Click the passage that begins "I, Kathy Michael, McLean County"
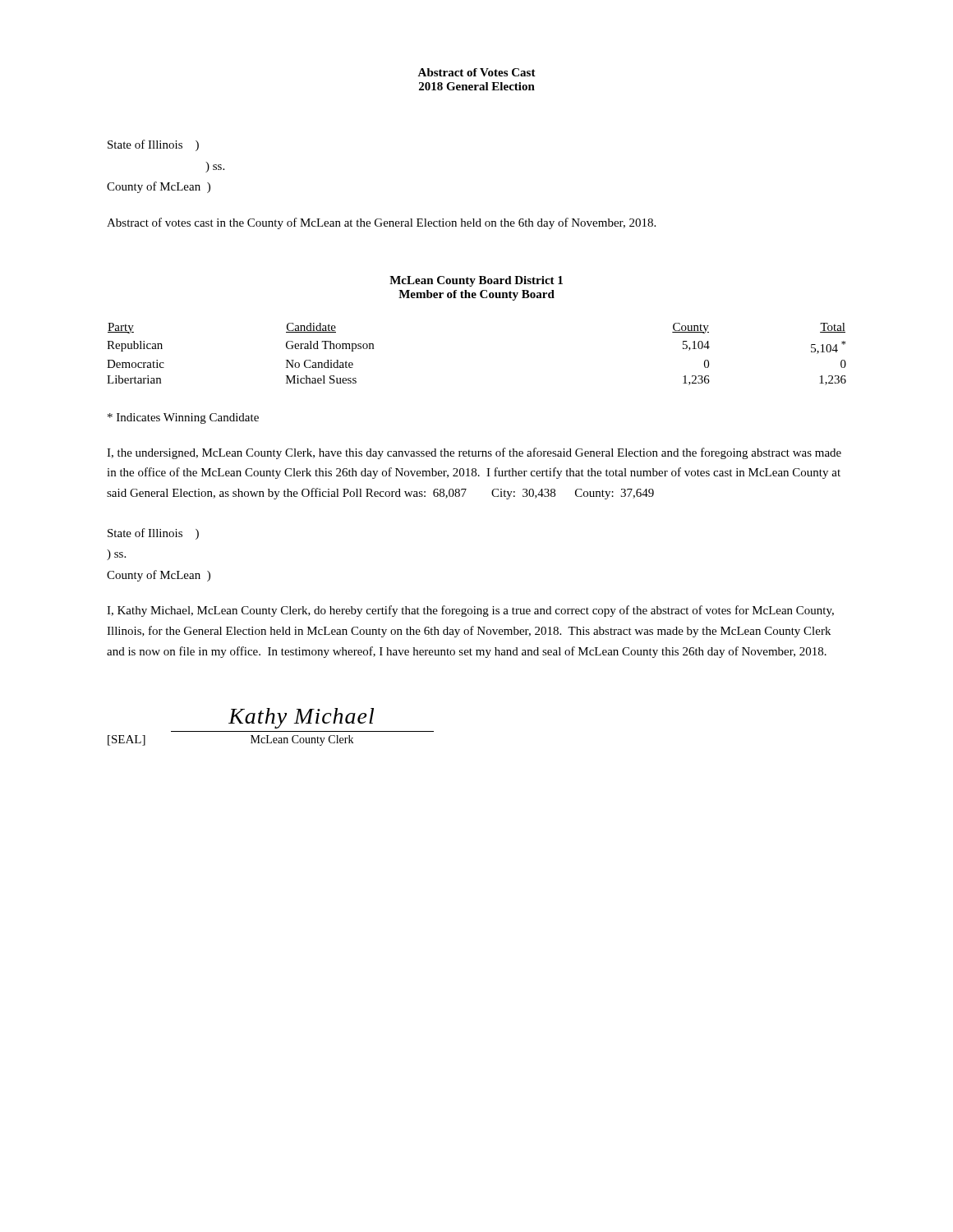Screen dimensions: 1232x953 click(471, 631)
